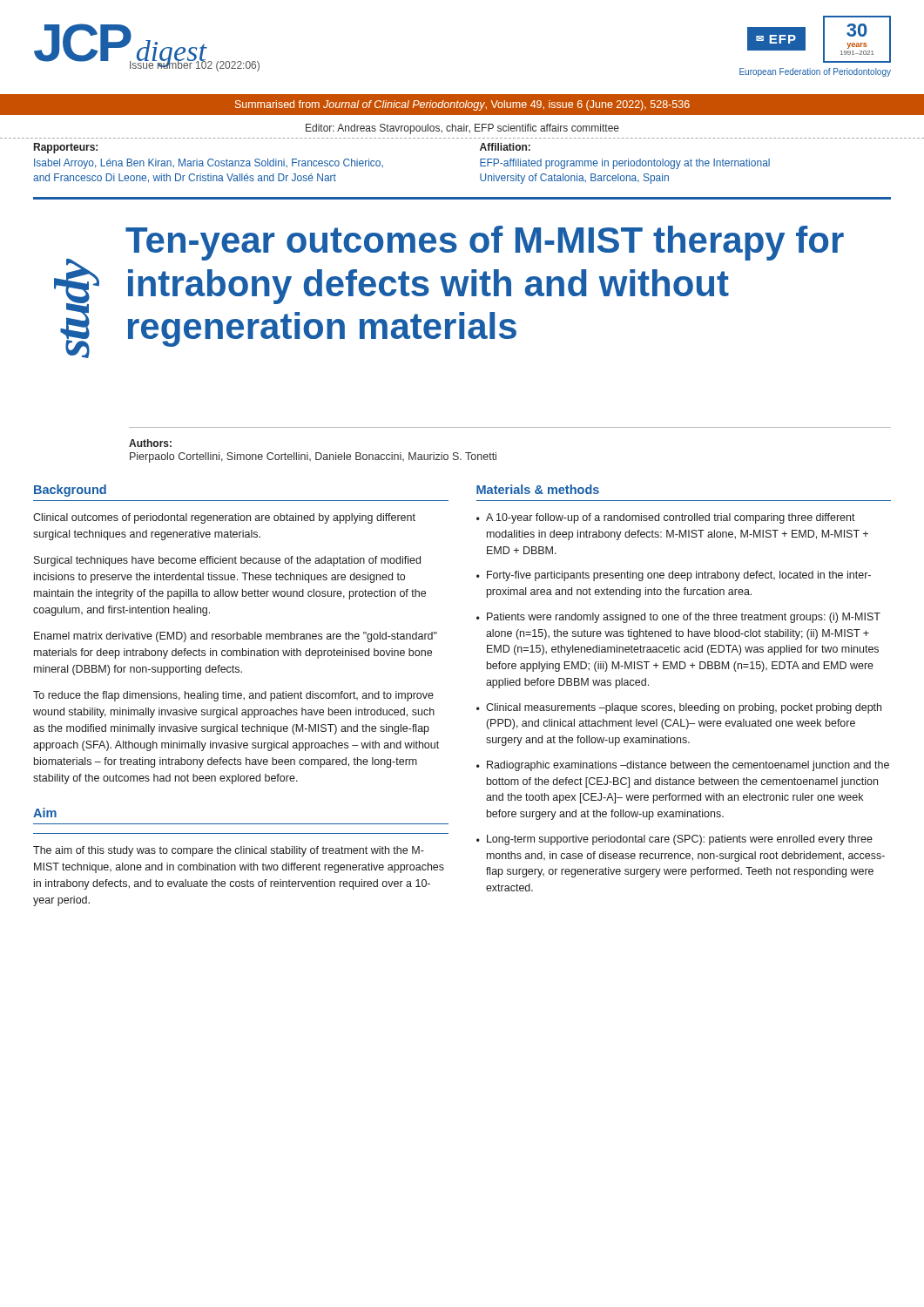Click on the block starting "Summarised from Journal of Clinical Periodontology, Volume 49,"

tap(462, 105)
